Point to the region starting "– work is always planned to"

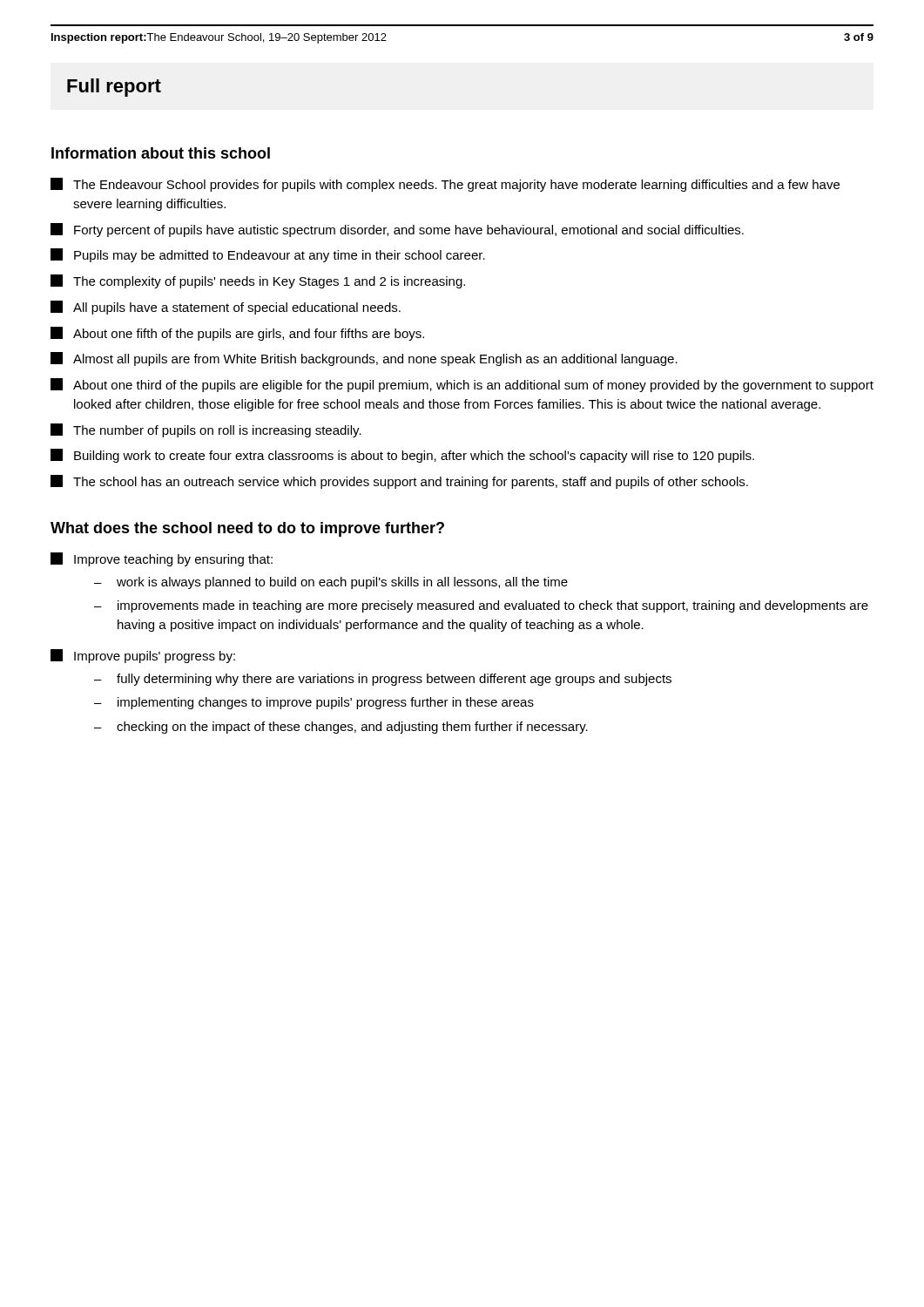click(x=331, y=582)
